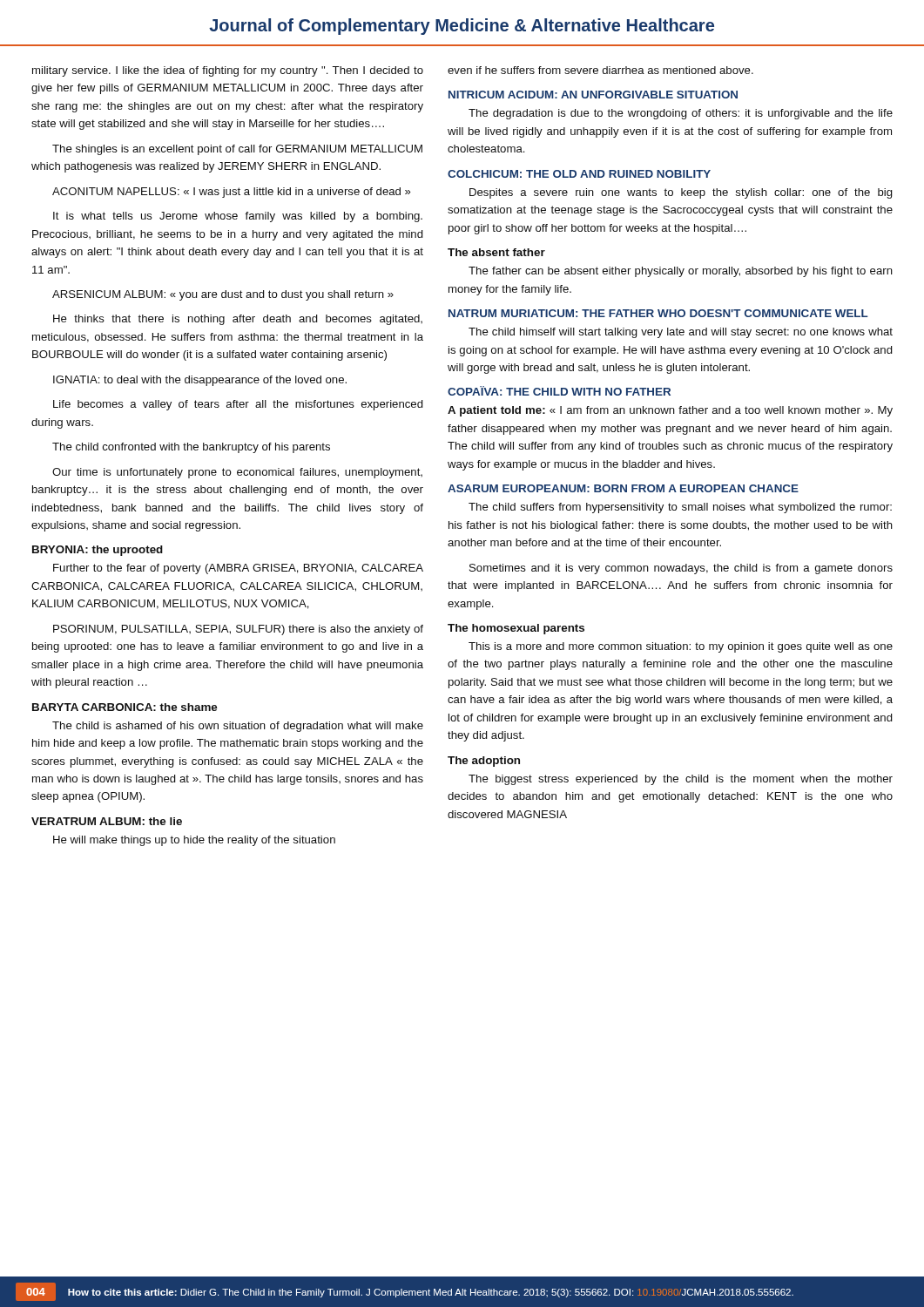Screen dimensions: 1307x924
Task: Find the element starting "The degradation is due"
Action: [670, 132]
